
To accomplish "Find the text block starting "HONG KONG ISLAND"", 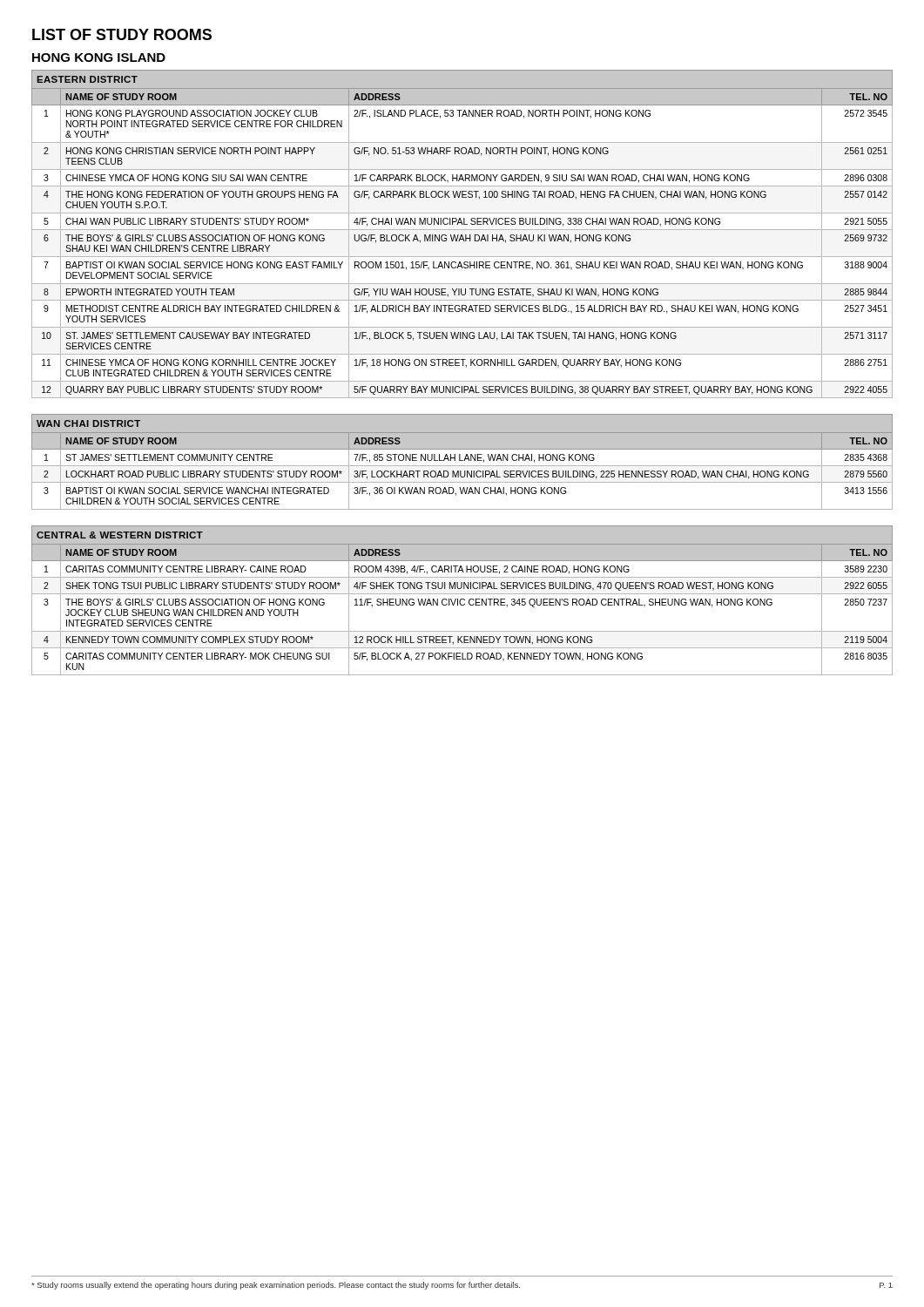I will 98,57.
